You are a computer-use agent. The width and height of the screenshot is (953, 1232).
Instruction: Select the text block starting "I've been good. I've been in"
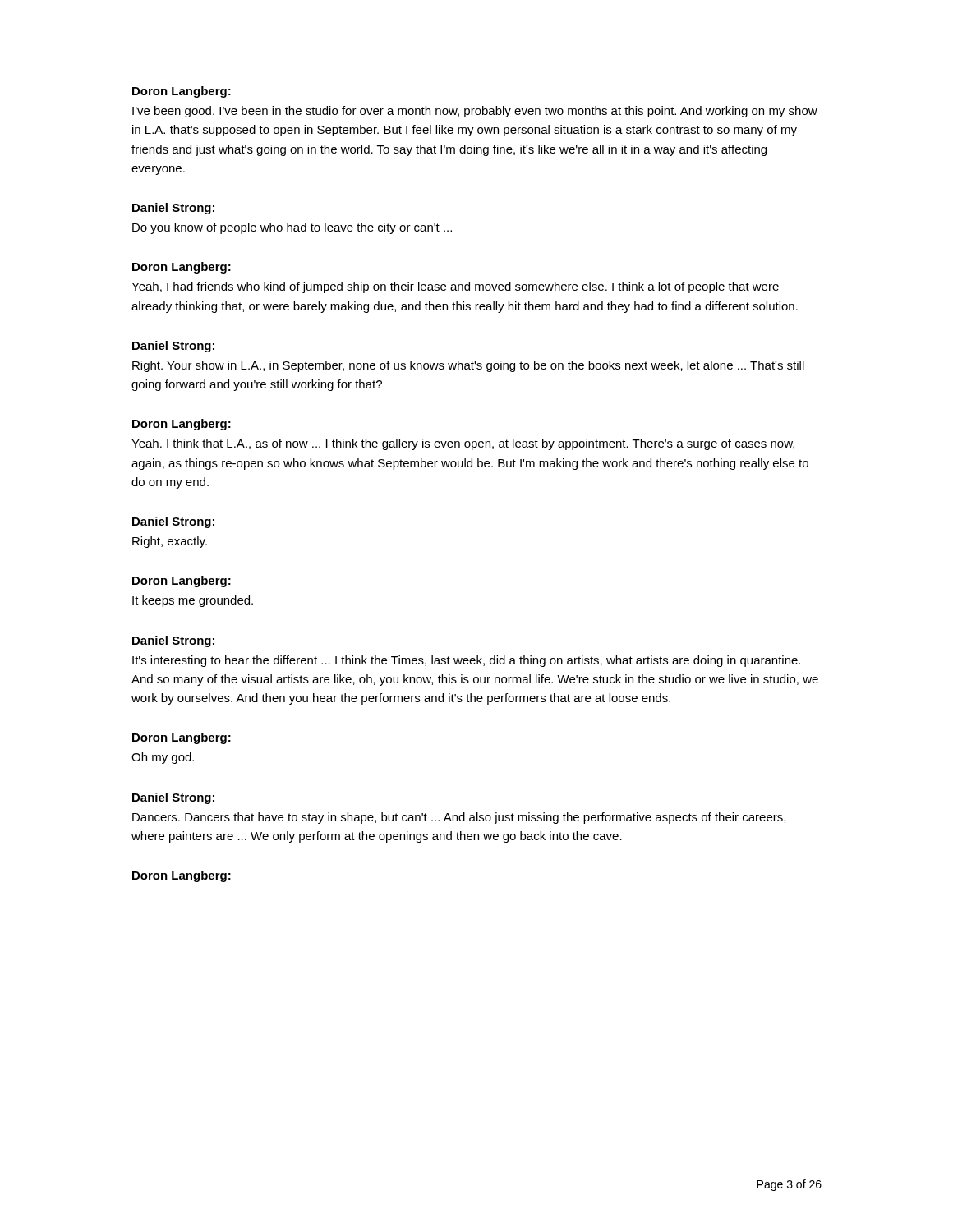click(474, 139)
